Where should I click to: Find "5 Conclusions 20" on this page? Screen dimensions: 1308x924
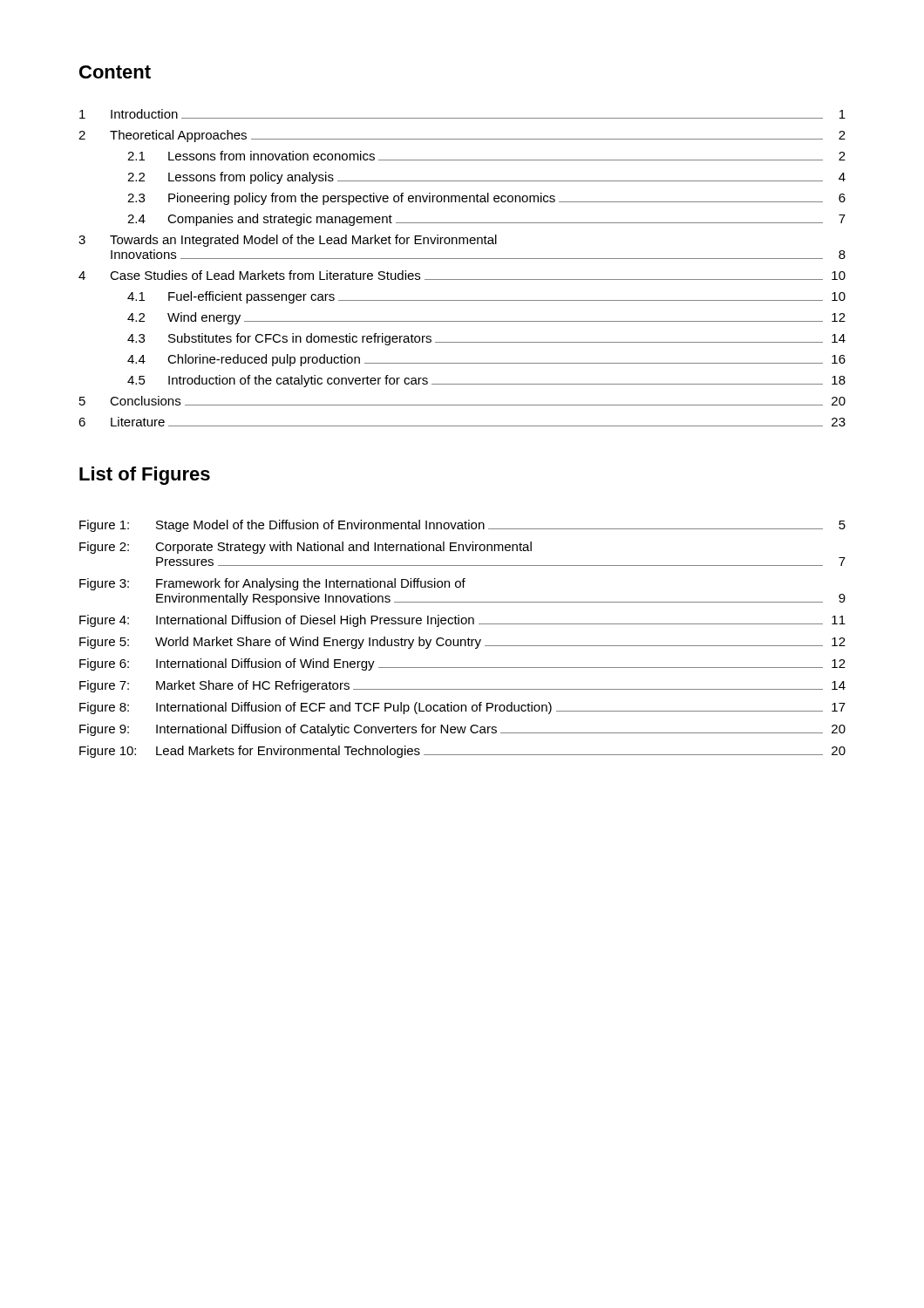(462, 400)
